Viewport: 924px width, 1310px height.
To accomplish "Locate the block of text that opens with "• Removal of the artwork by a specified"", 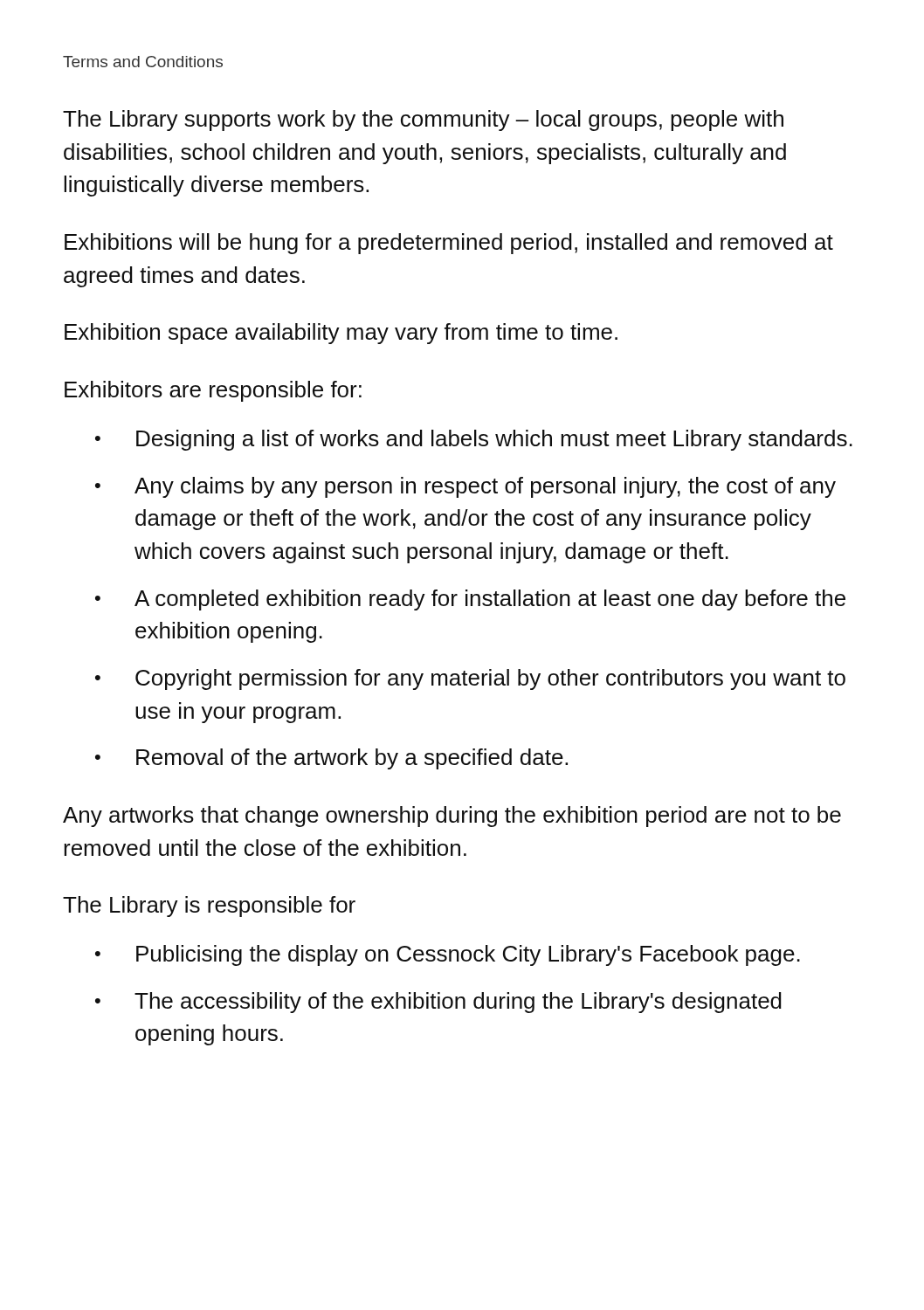I will [x=474, y=758].
